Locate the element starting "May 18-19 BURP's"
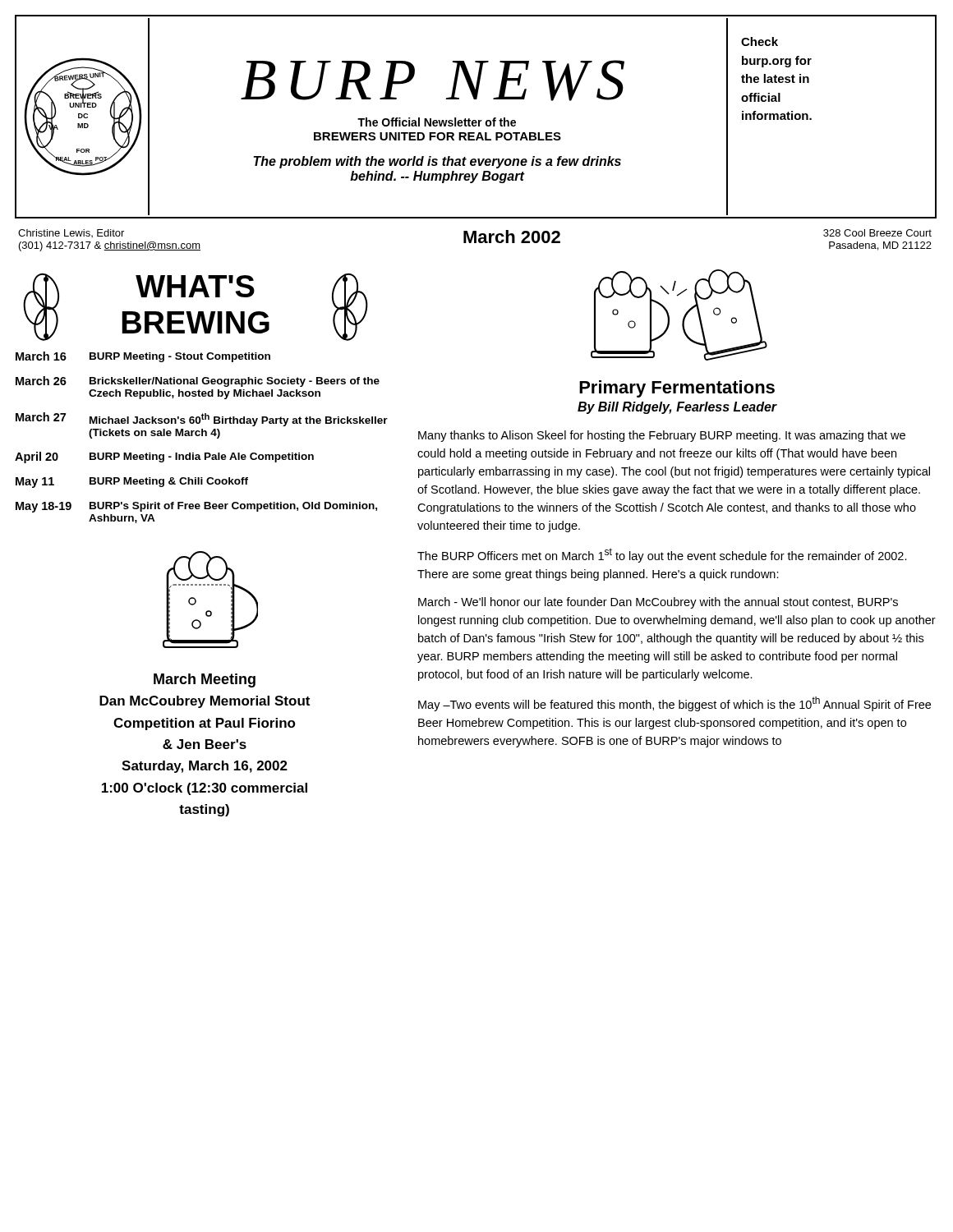This screenshot has height=1232, width=953. 205,511
